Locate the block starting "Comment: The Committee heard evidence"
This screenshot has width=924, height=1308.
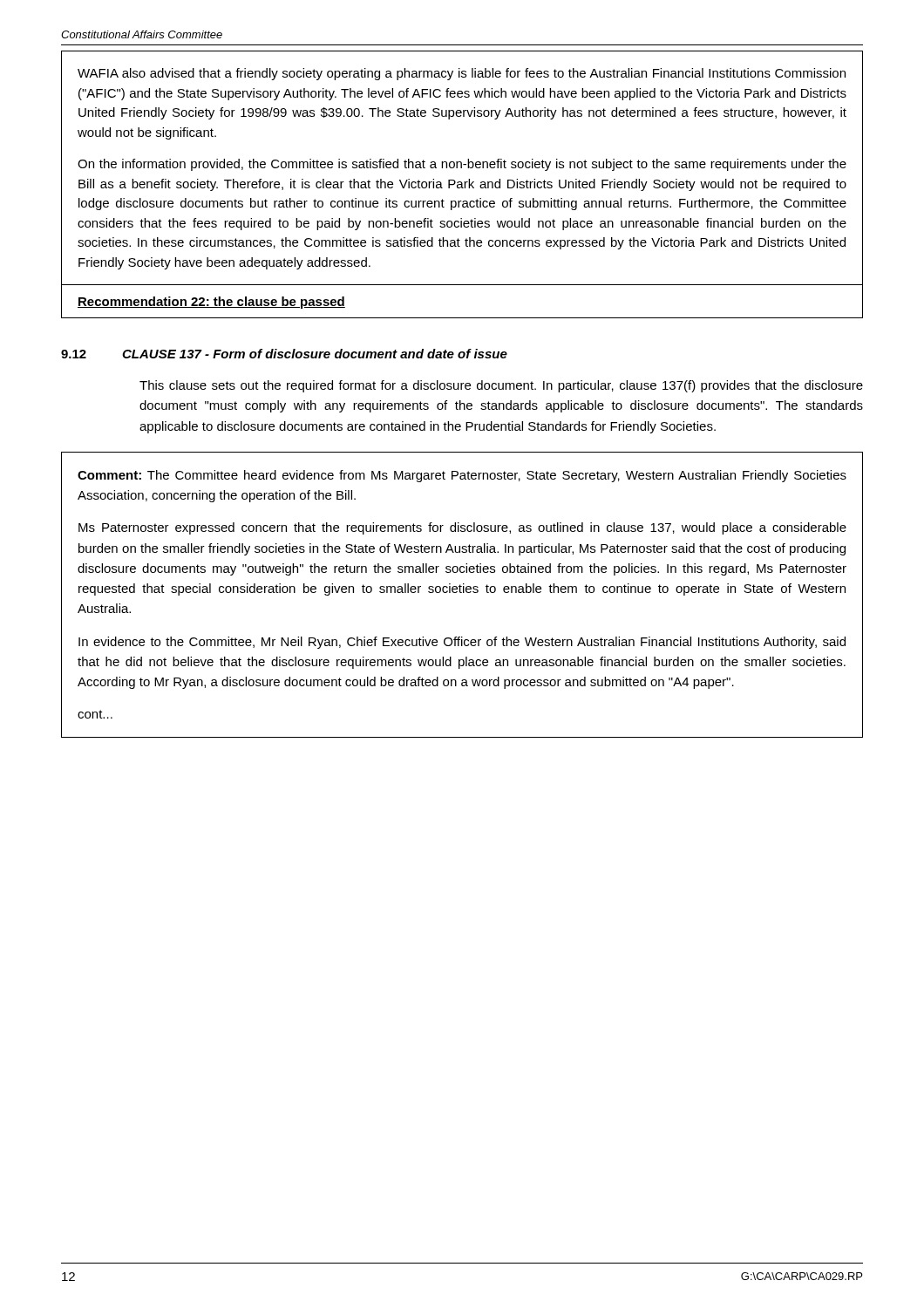462,594
